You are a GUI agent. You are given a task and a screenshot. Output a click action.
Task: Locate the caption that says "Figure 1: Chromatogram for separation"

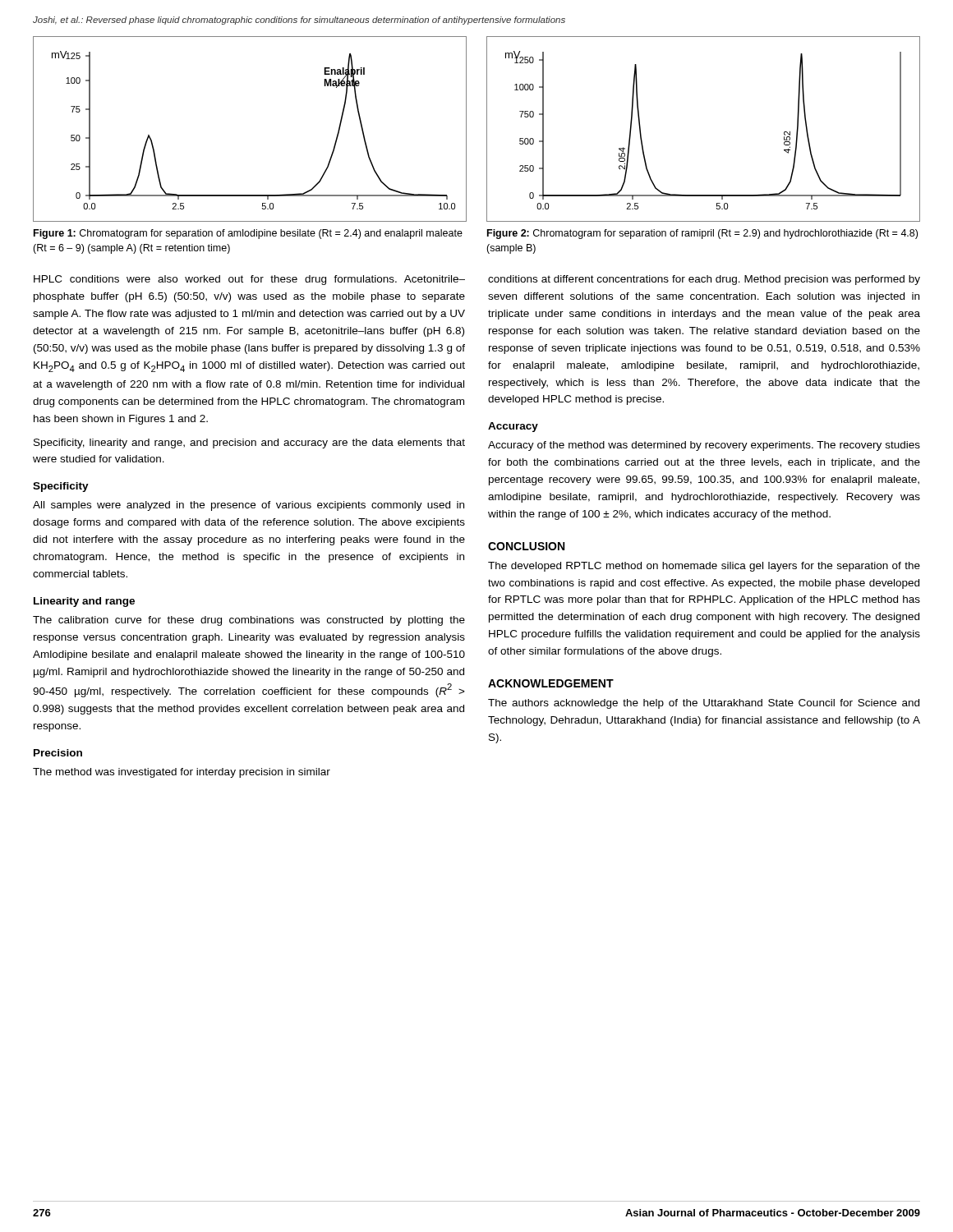tap(248, 240)
